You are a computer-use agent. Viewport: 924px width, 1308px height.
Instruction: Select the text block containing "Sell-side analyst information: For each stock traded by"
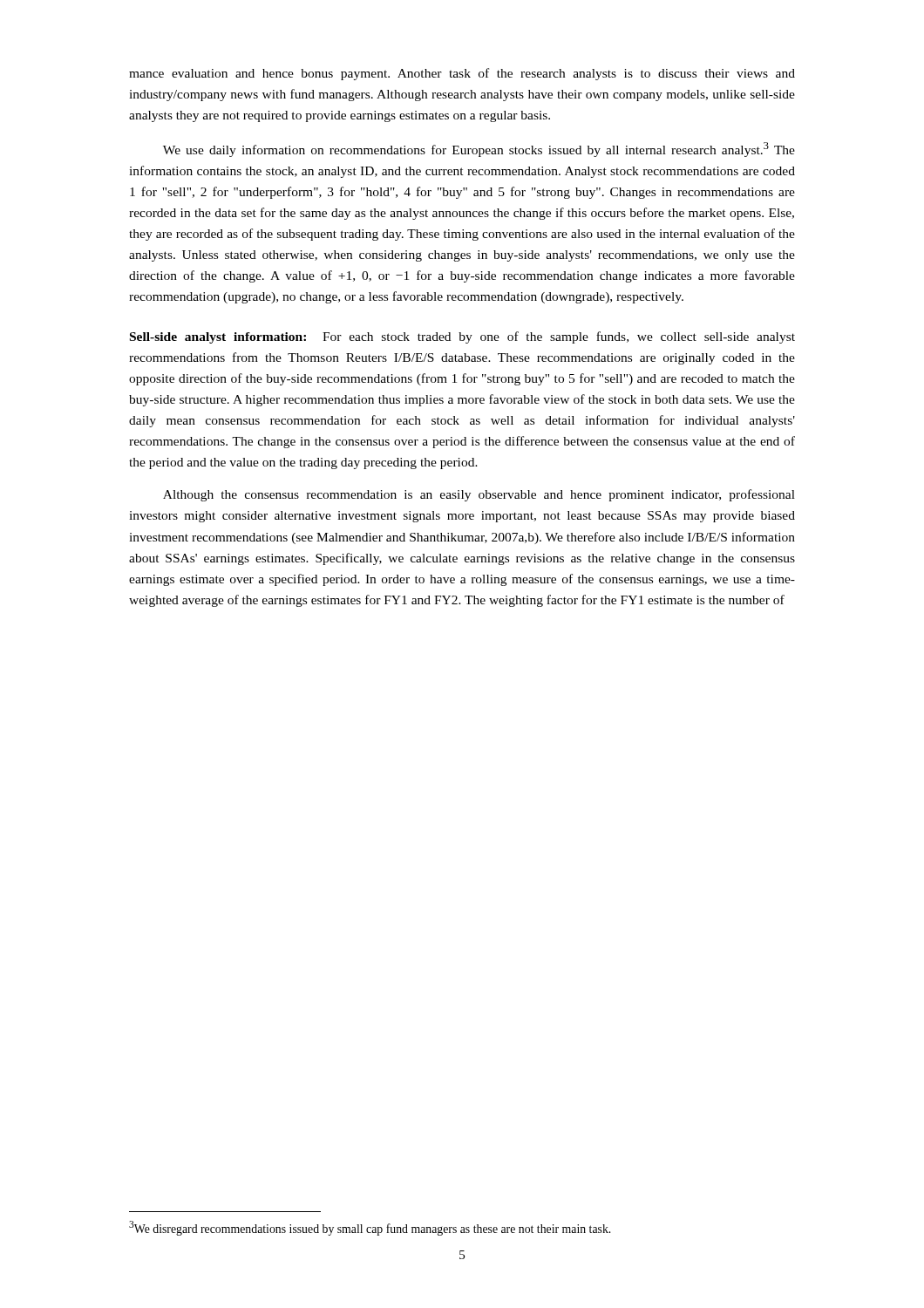462,468
